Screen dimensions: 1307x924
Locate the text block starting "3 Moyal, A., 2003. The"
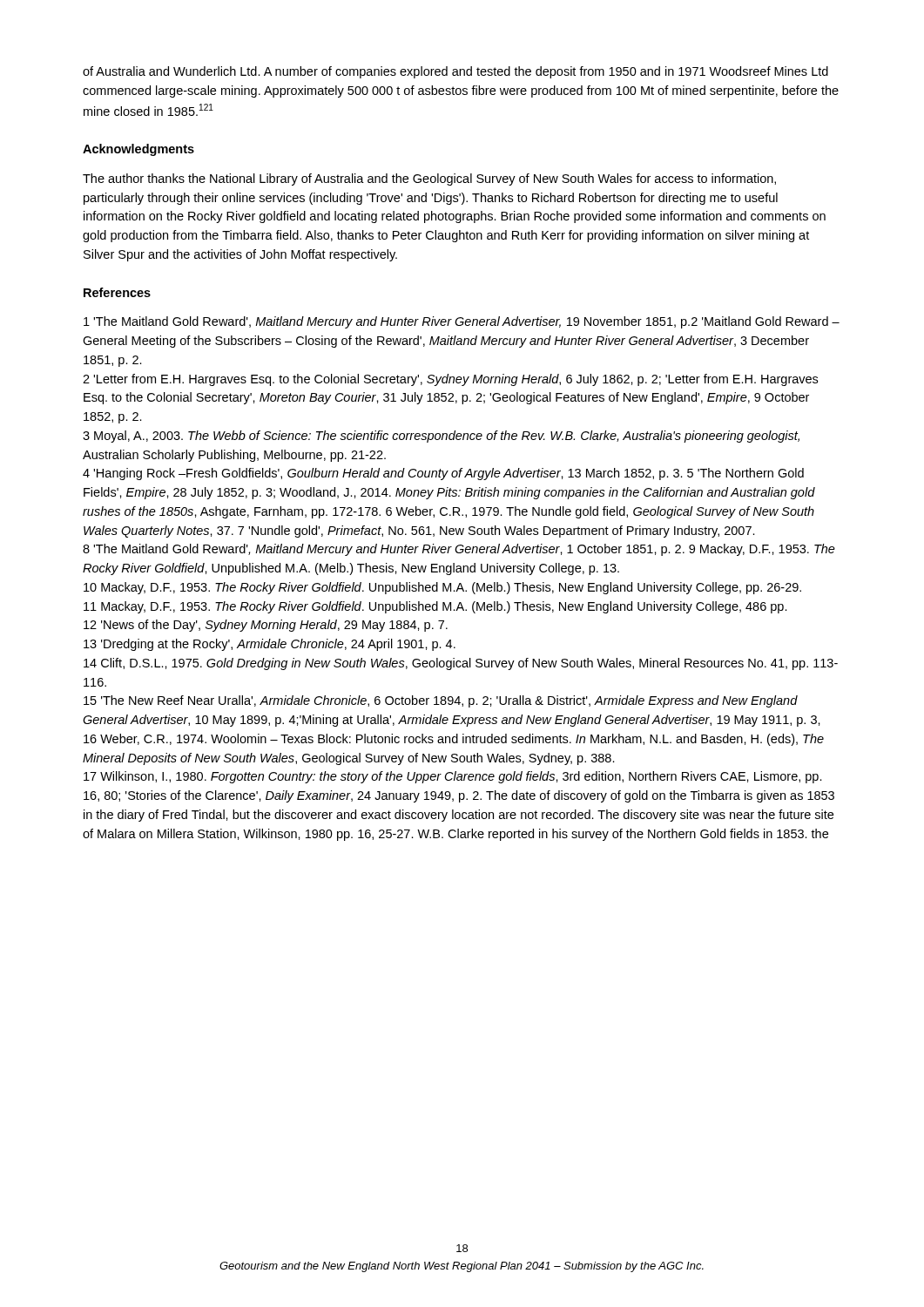442,445
